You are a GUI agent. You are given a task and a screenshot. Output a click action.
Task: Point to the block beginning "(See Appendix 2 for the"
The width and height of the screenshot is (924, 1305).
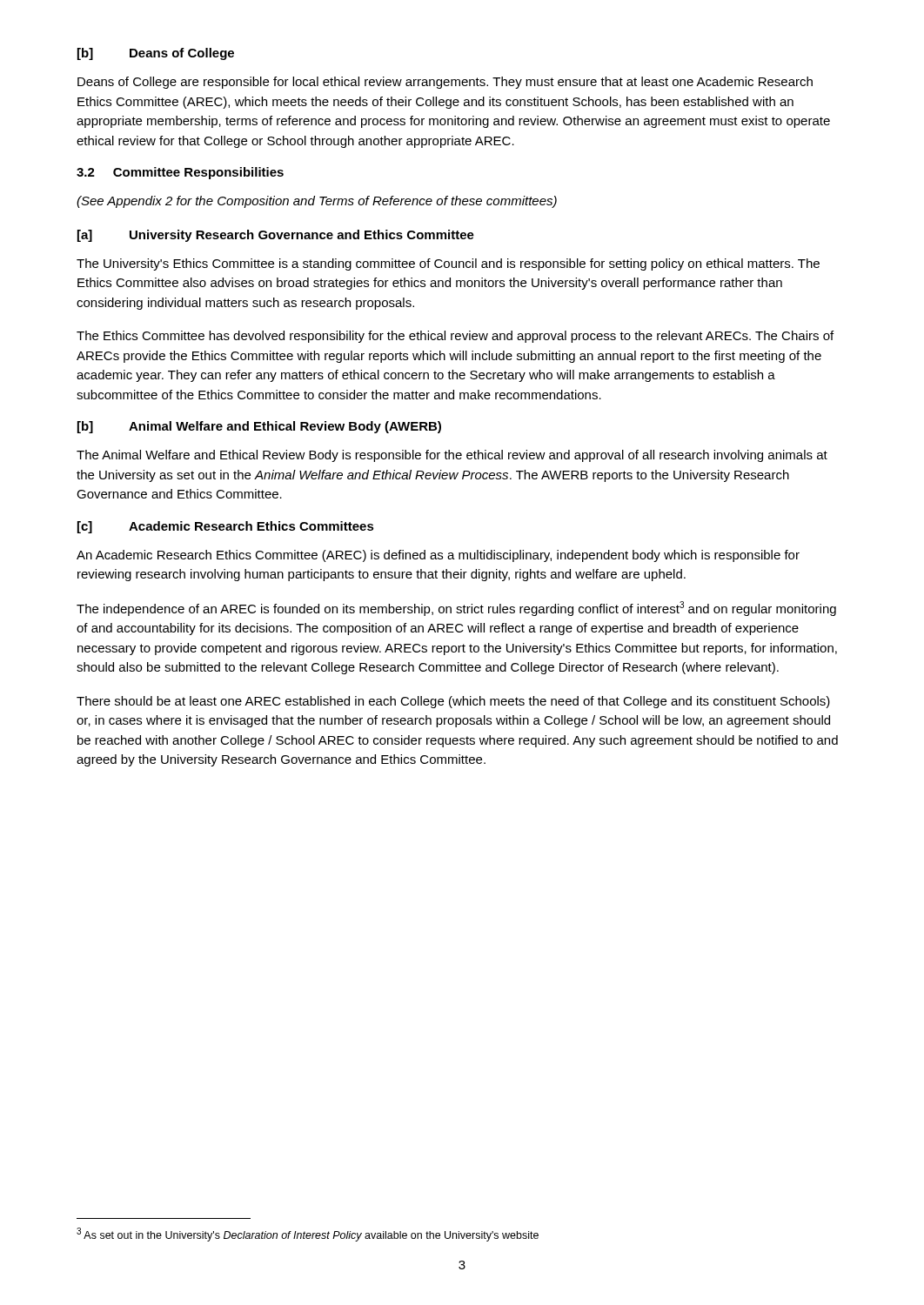[x=462, y=201]
